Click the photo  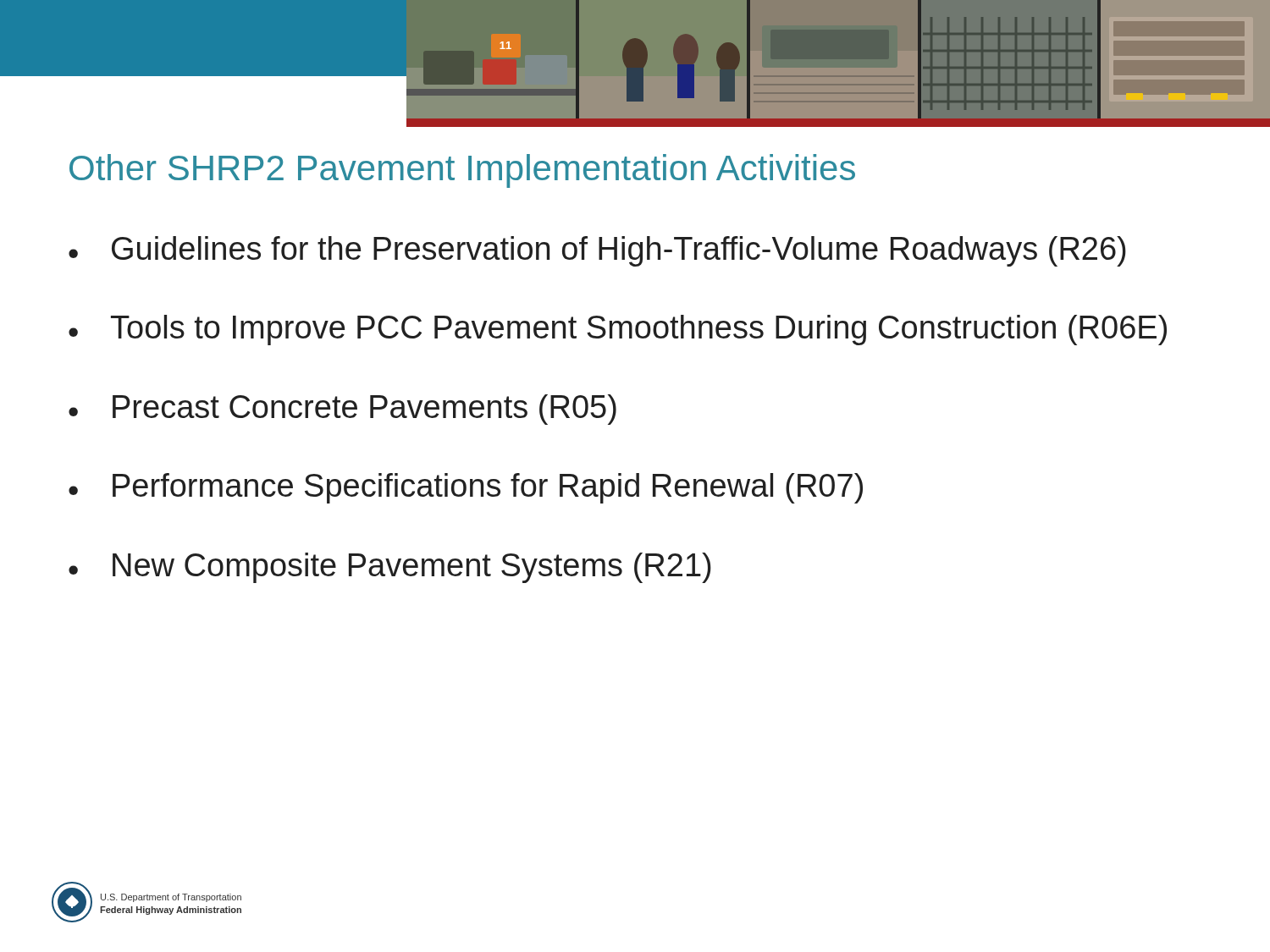838,59
